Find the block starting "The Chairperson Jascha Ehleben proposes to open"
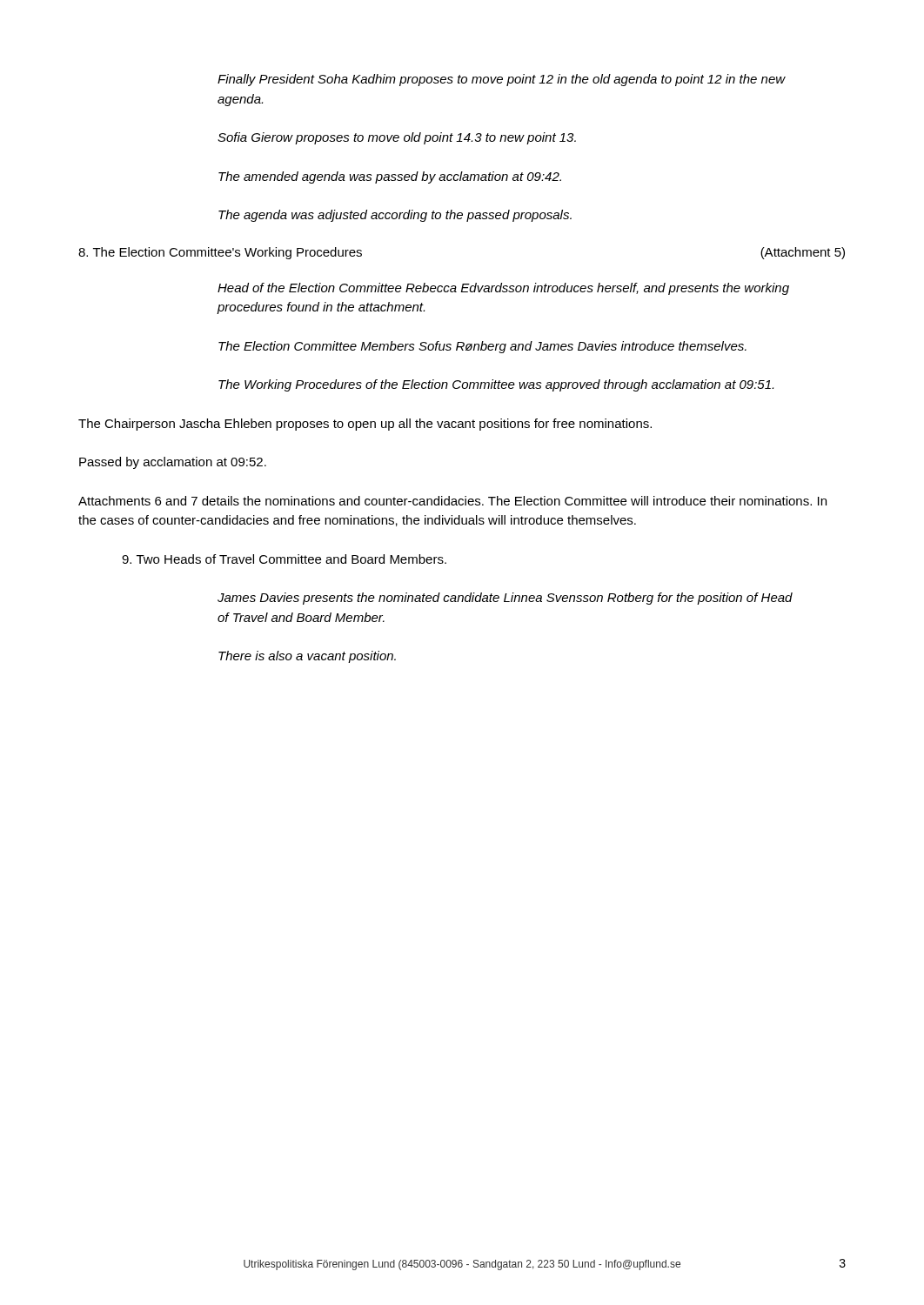The image size is (924, 1305). [x=462, y=423]
